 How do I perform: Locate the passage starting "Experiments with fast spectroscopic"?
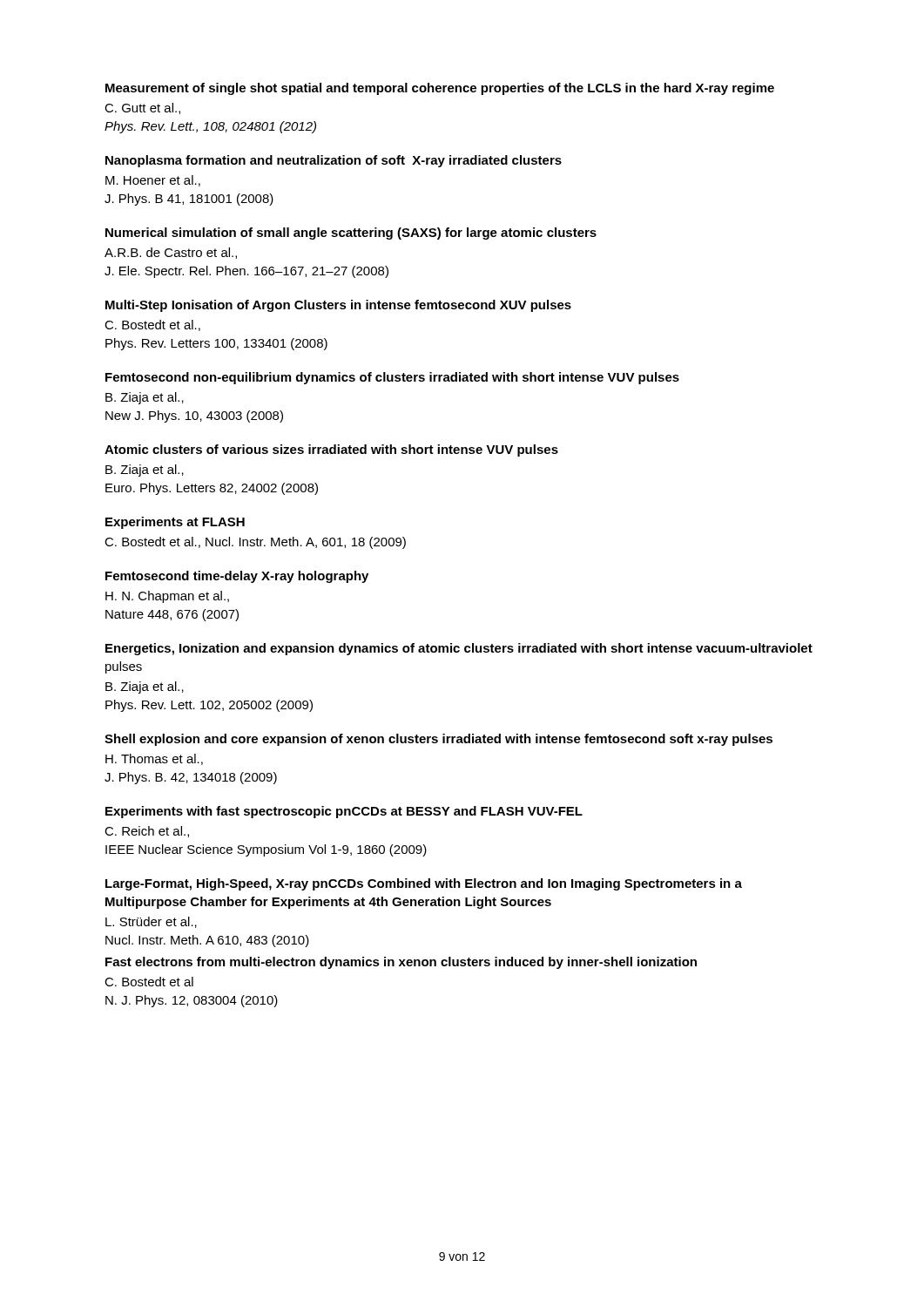(344, 812)
